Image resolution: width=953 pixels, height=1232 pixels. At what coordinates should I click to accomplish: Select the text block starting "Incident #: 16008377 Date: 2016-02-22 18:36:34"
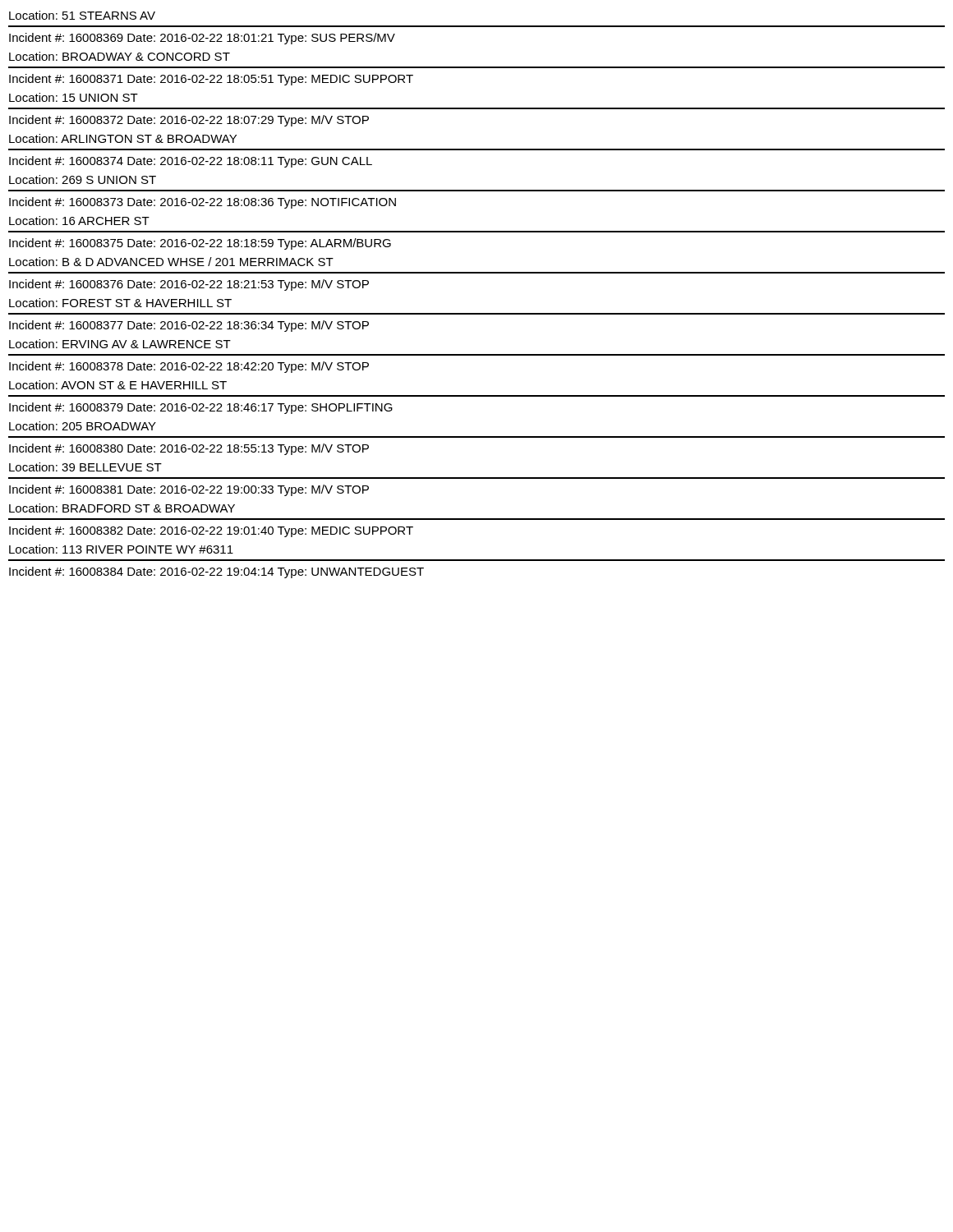coord(189,326)
